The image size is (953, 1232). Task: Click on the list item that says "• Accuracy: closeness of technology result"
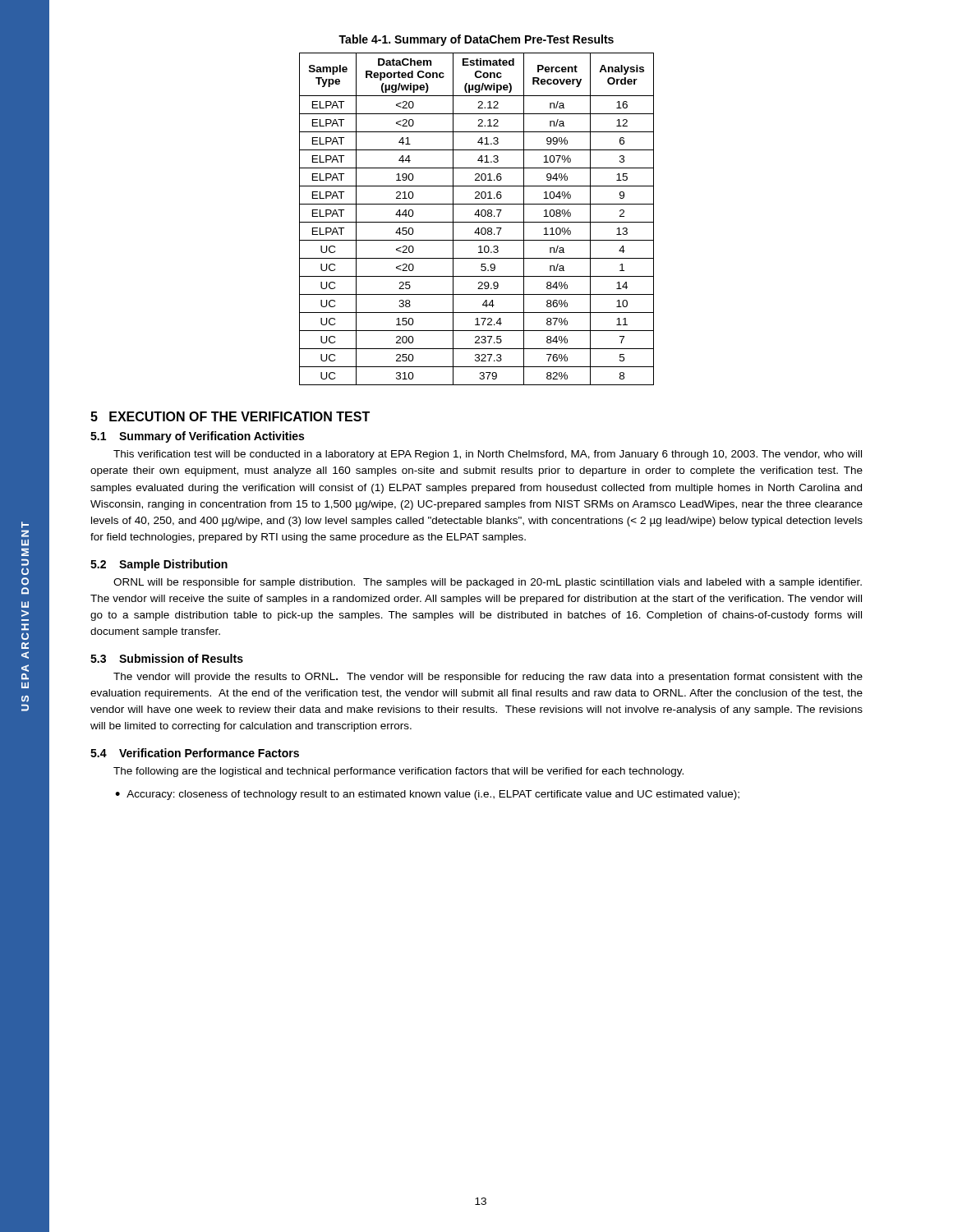click(428, 795)
